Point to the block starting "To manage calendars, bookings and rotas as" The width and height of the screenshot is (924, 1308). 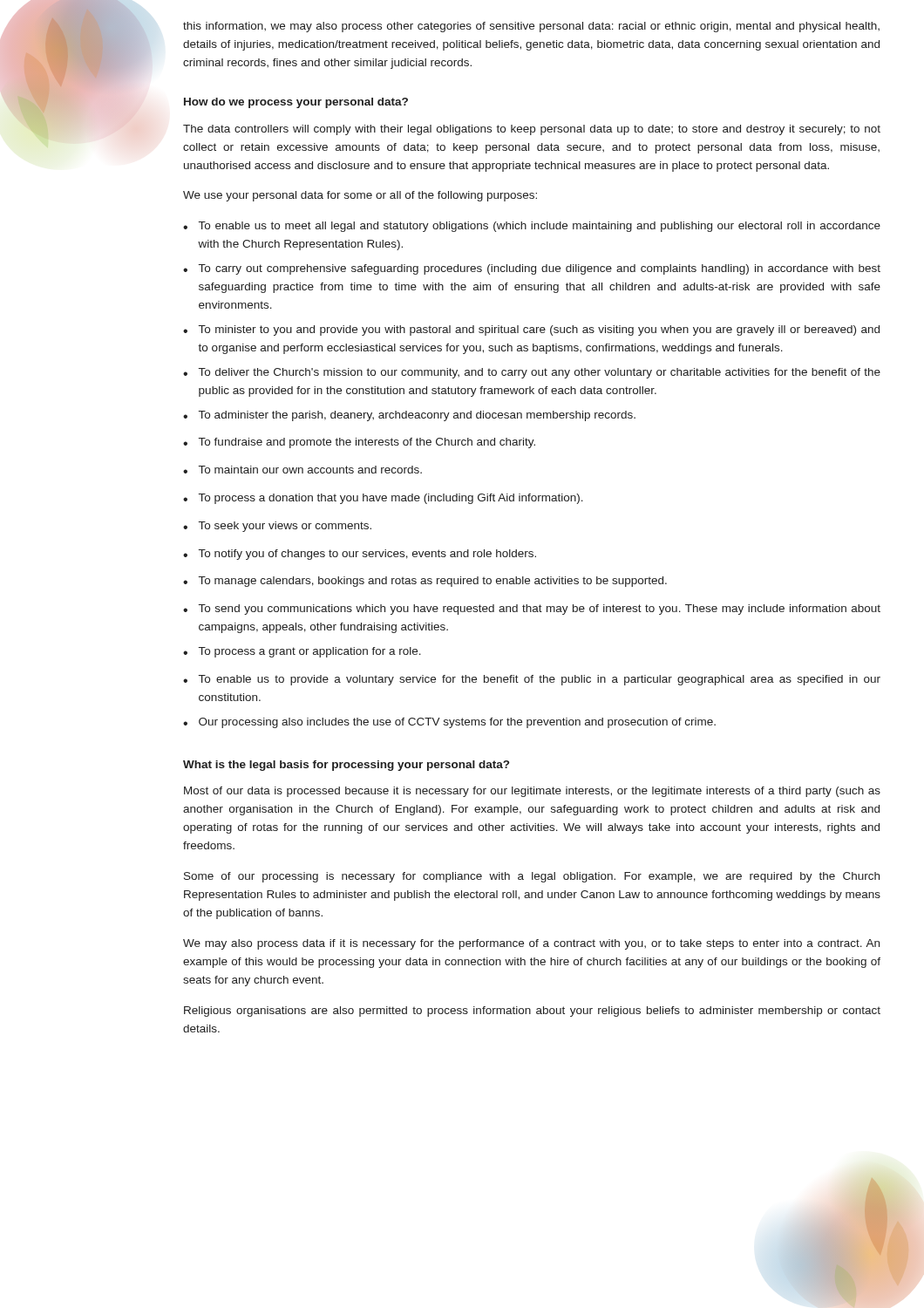click(x=433, y=581)
